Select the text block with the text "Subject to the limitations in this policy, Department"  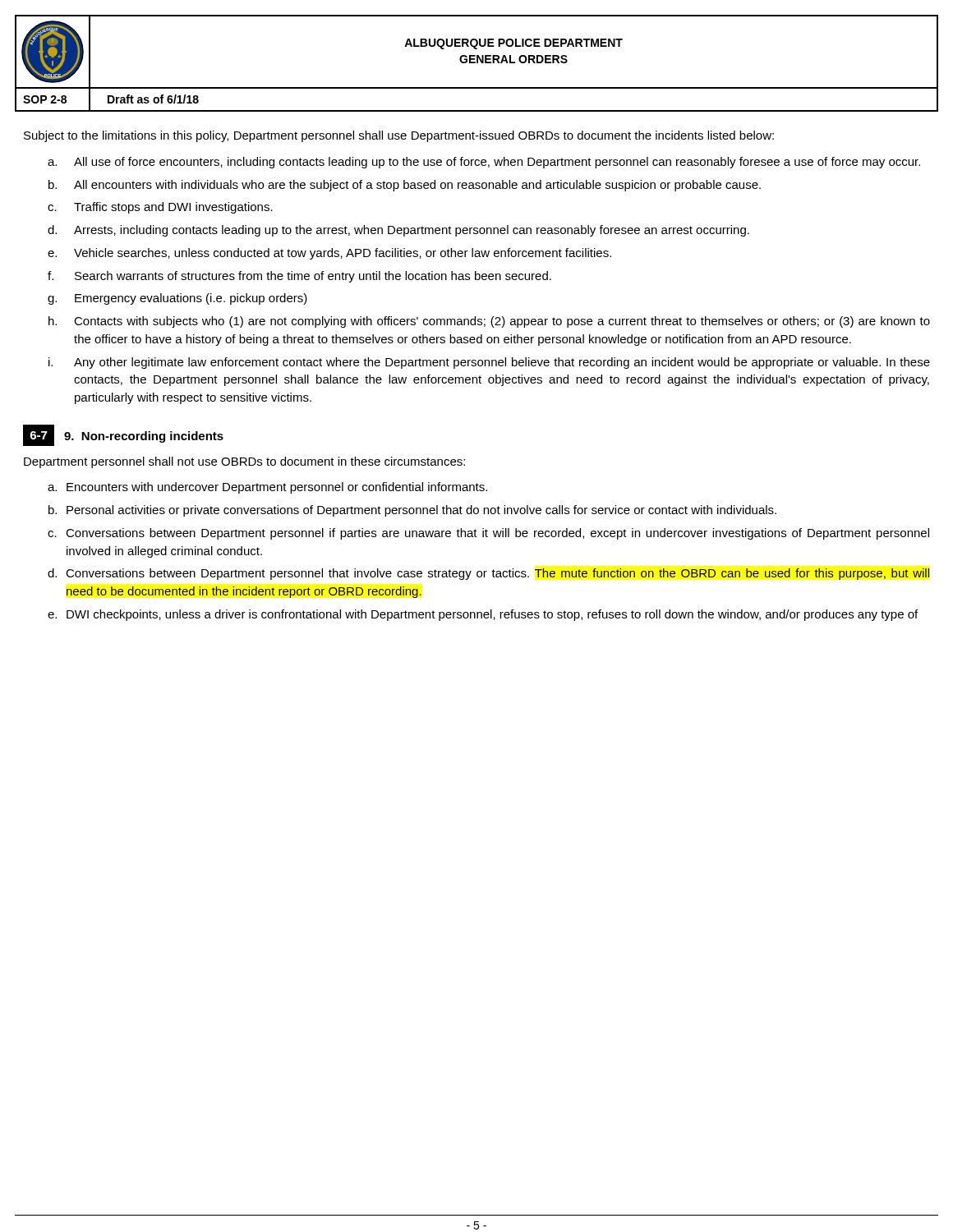(x=399, y=135)
